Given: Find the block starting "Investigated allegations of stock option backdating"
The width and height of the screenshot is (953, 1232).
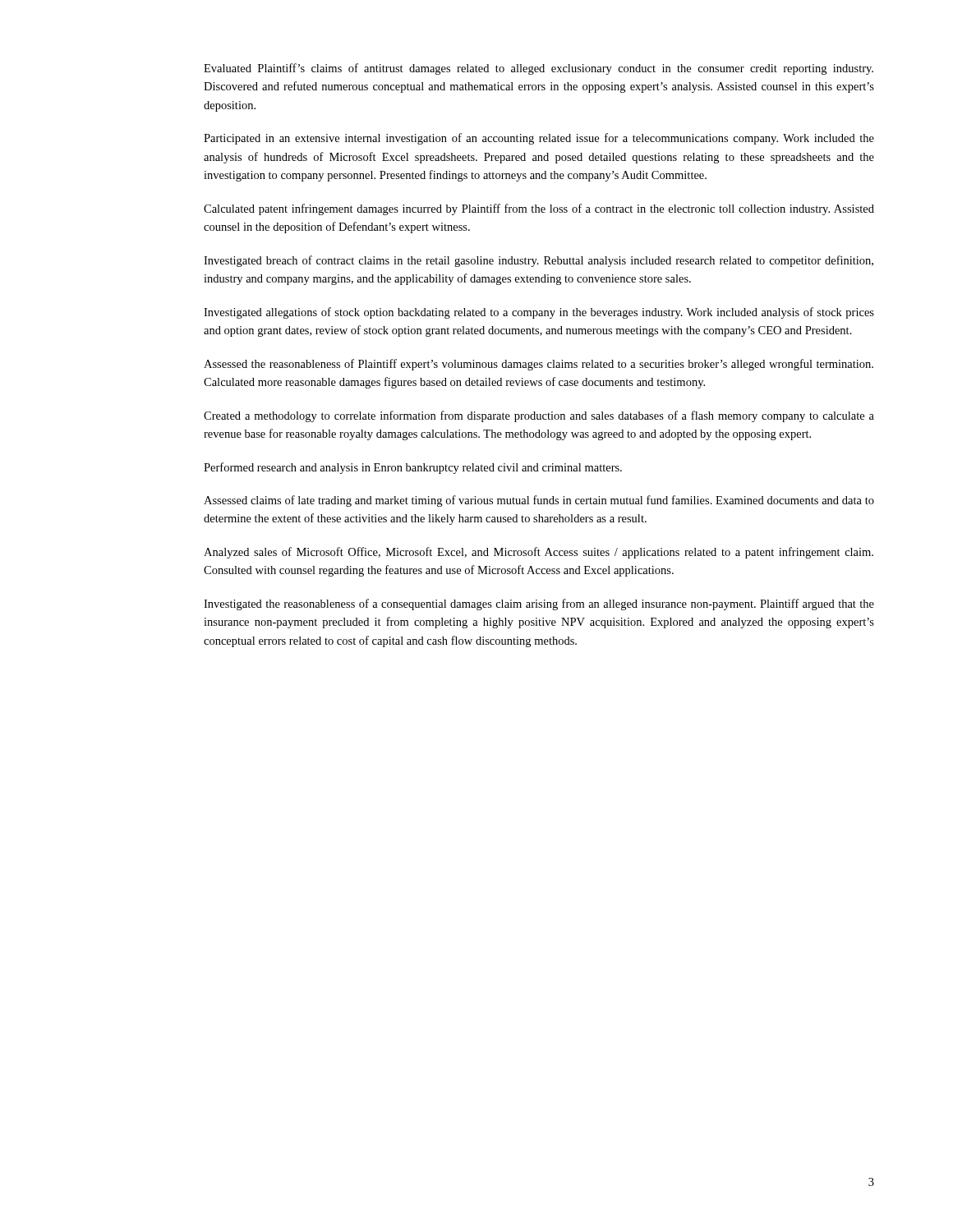Looking at the screenshot, I should coord(539,321).
